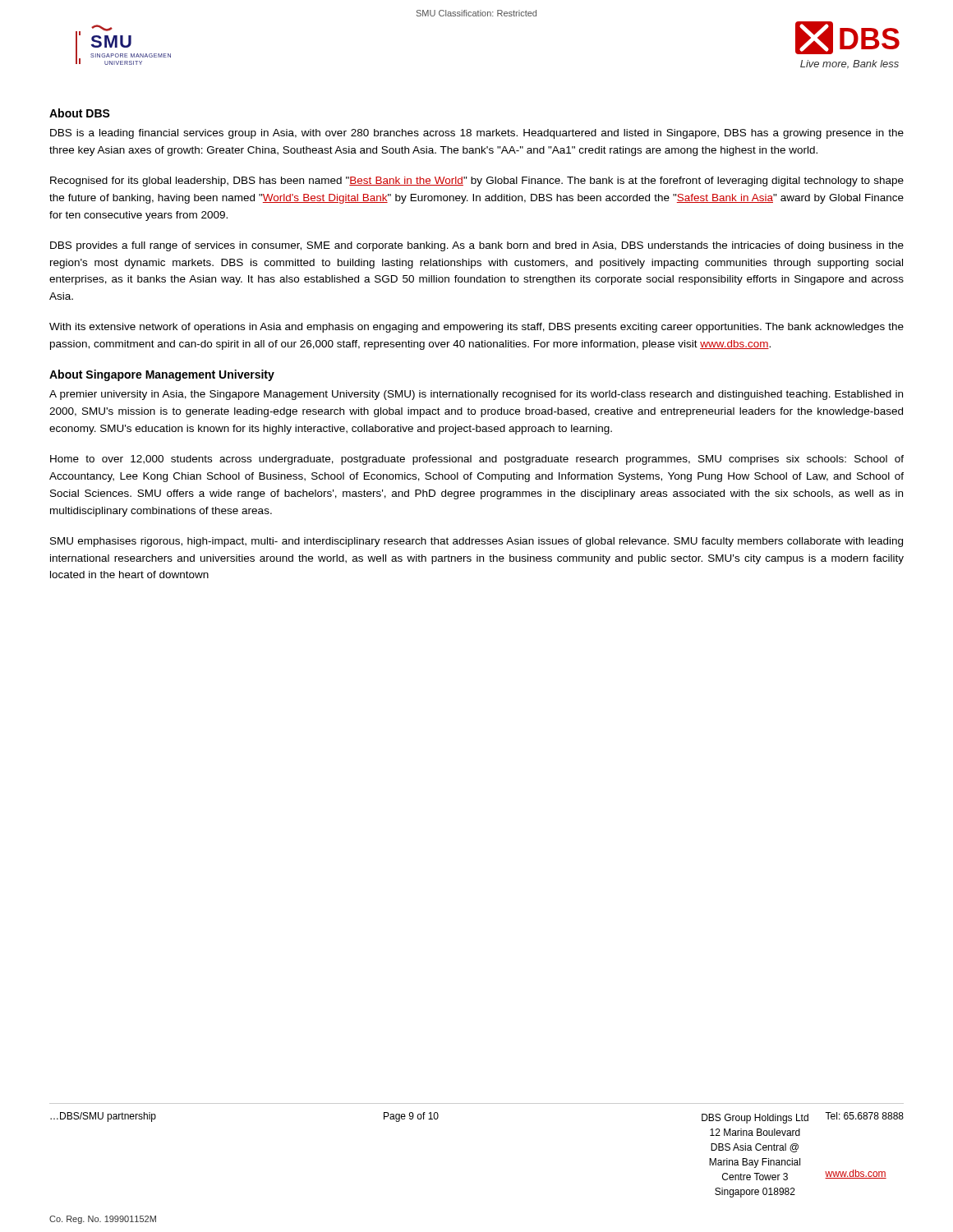
Task: Navigate to the text starting "About Singapore Management University"
Action: [162, 375]
